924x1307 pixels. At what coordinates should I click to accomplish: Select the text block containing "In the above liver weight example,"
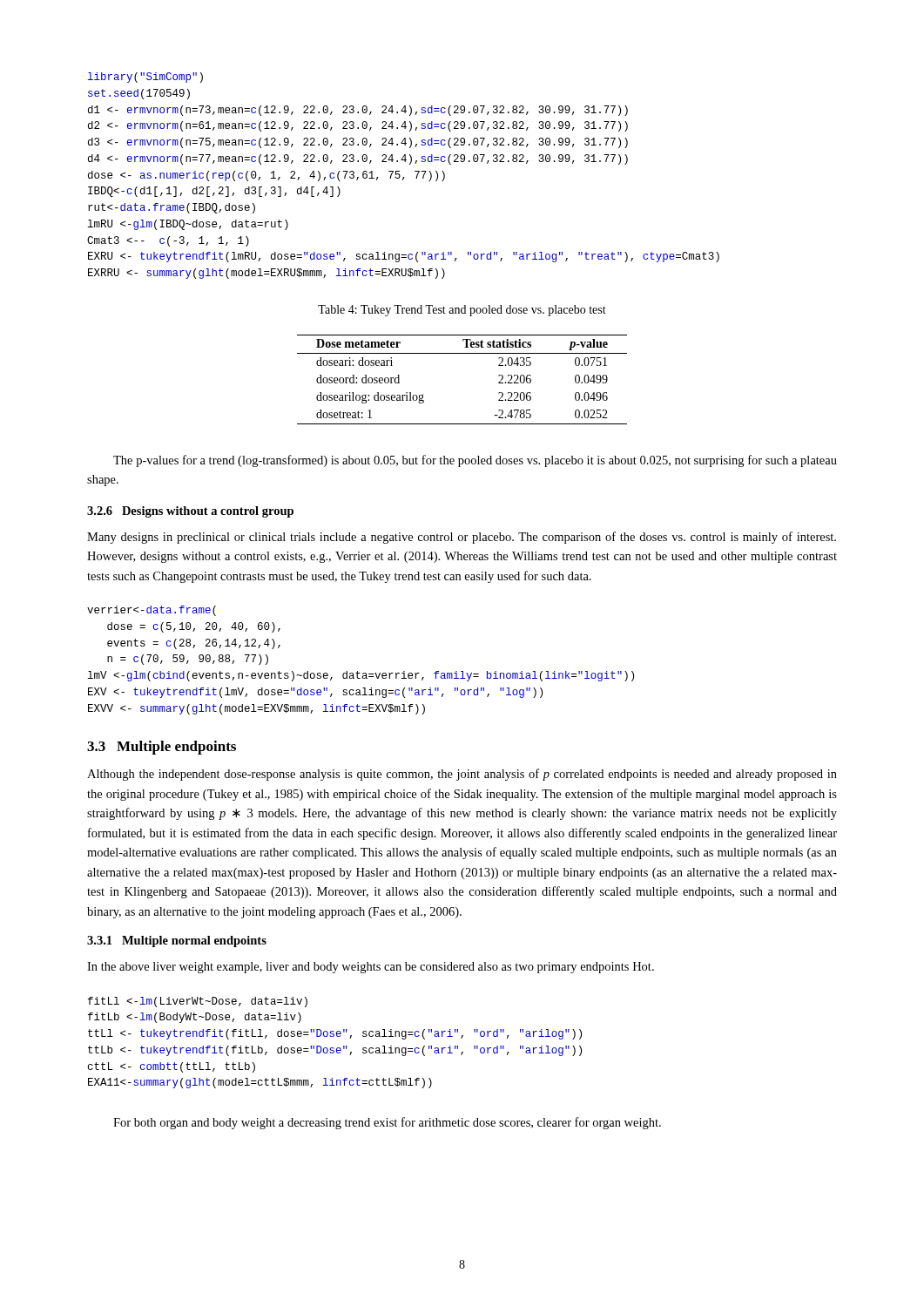[x=462, y=967]
